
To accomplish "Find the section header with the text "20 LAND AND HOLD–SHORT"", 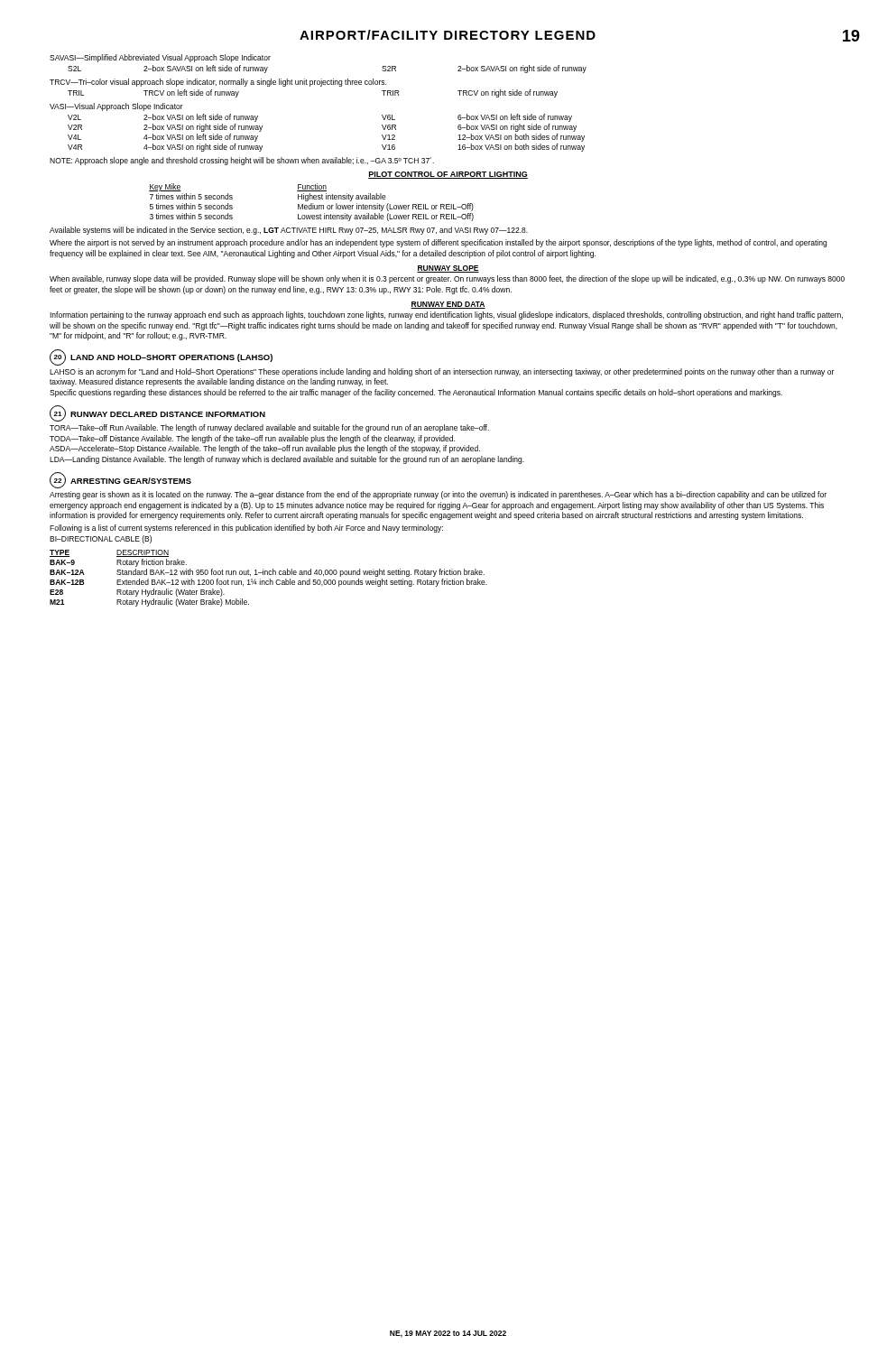I will point(161,357).
